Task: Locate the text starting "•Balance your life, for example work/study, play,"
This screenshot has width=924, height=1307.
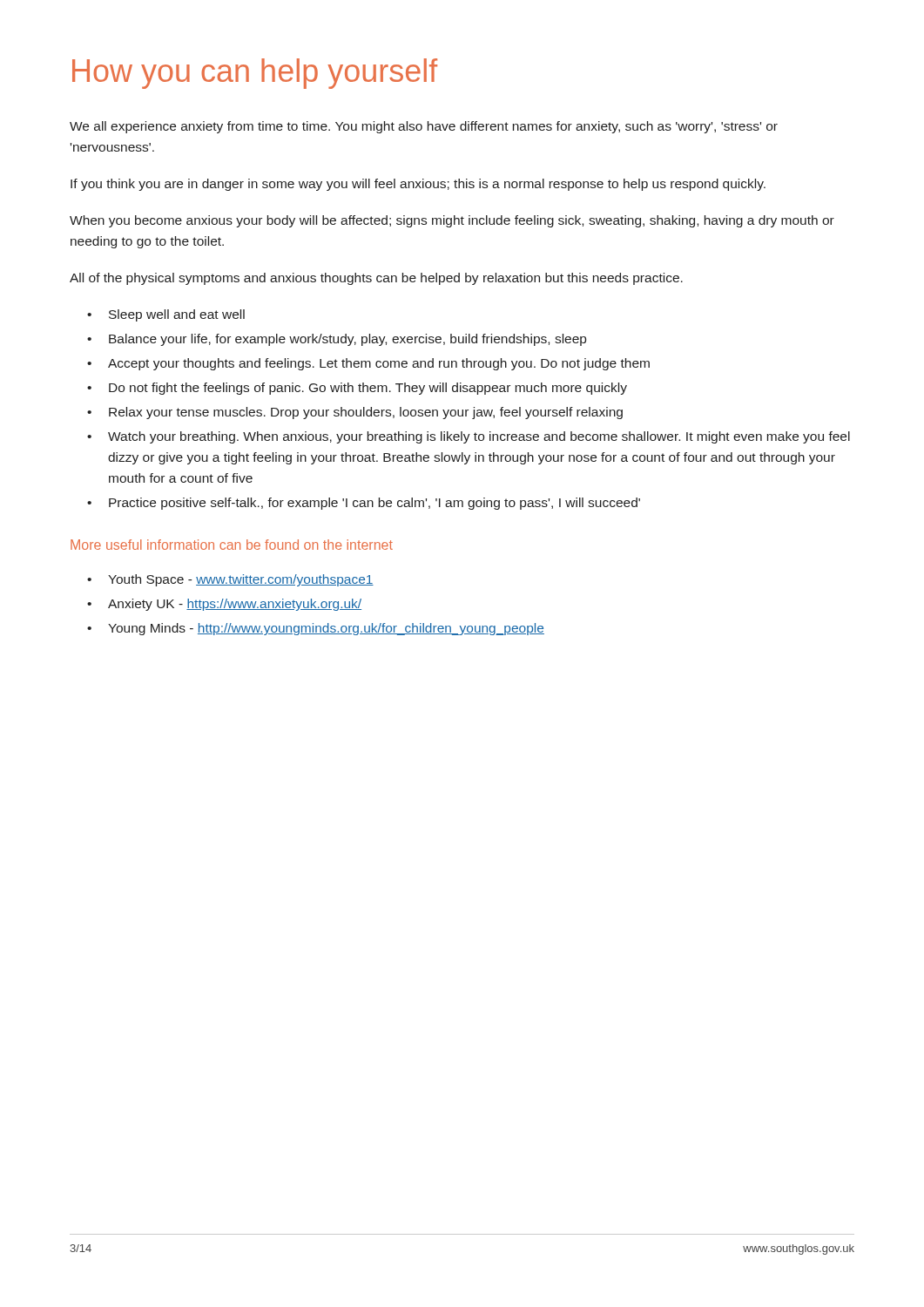Action: 471,339
